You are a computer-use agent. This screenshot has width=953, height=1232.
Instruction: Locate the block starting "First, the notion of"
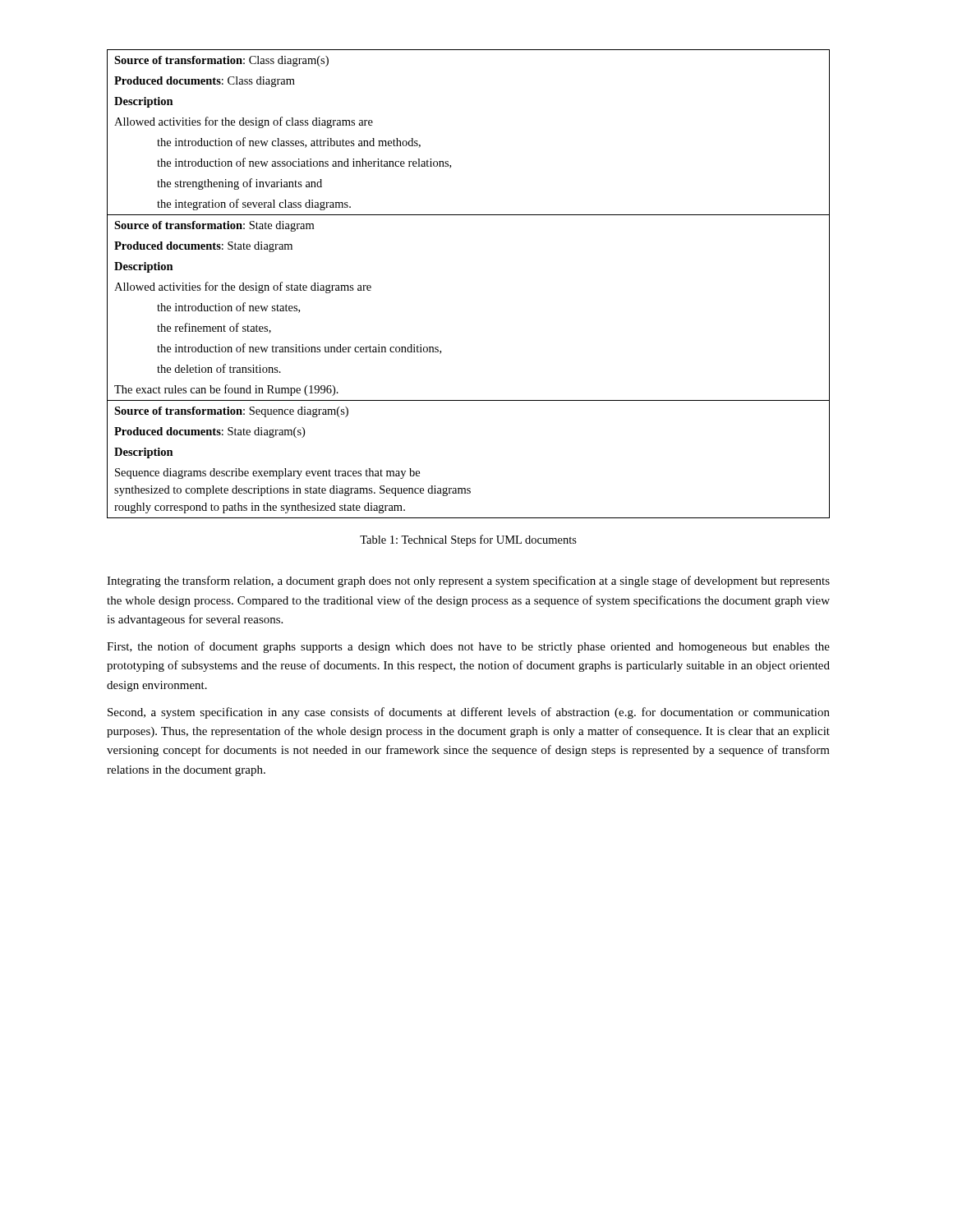pos(468,666)
